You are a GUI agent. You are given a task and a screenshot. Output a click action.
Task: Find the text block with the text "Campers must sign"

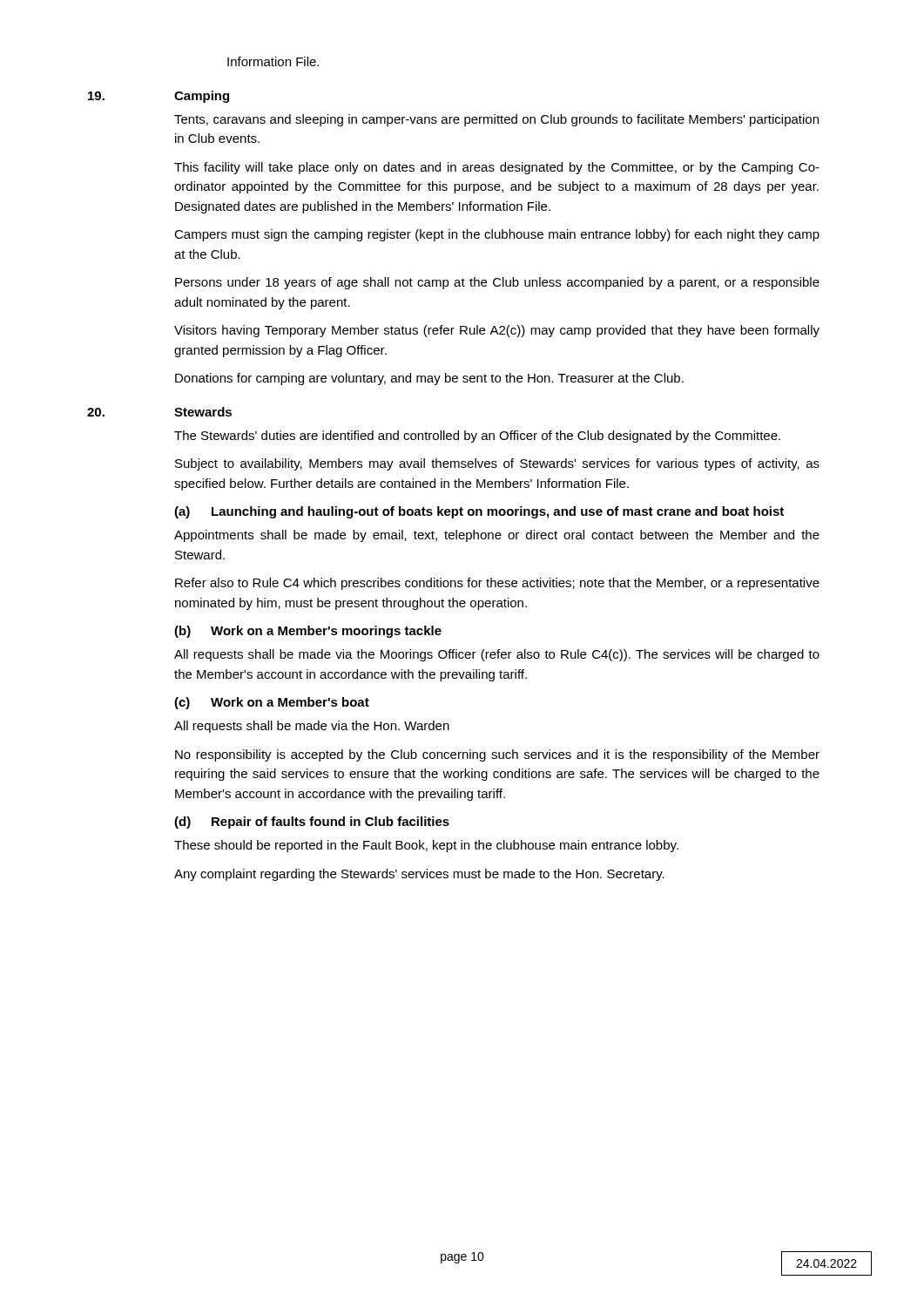[x=497, y=244]
